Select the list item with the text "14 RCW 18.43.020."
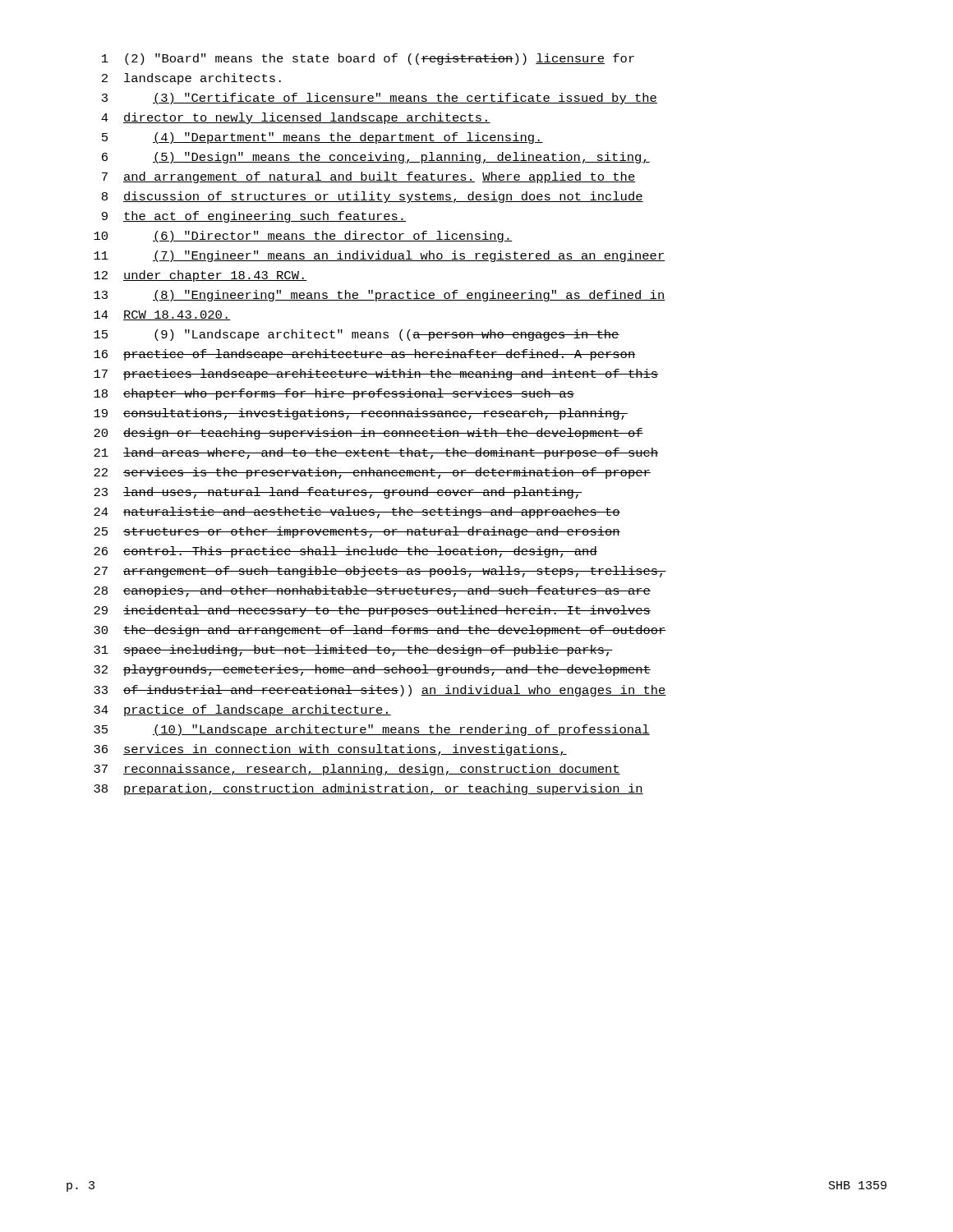 [x=162, y=315]
